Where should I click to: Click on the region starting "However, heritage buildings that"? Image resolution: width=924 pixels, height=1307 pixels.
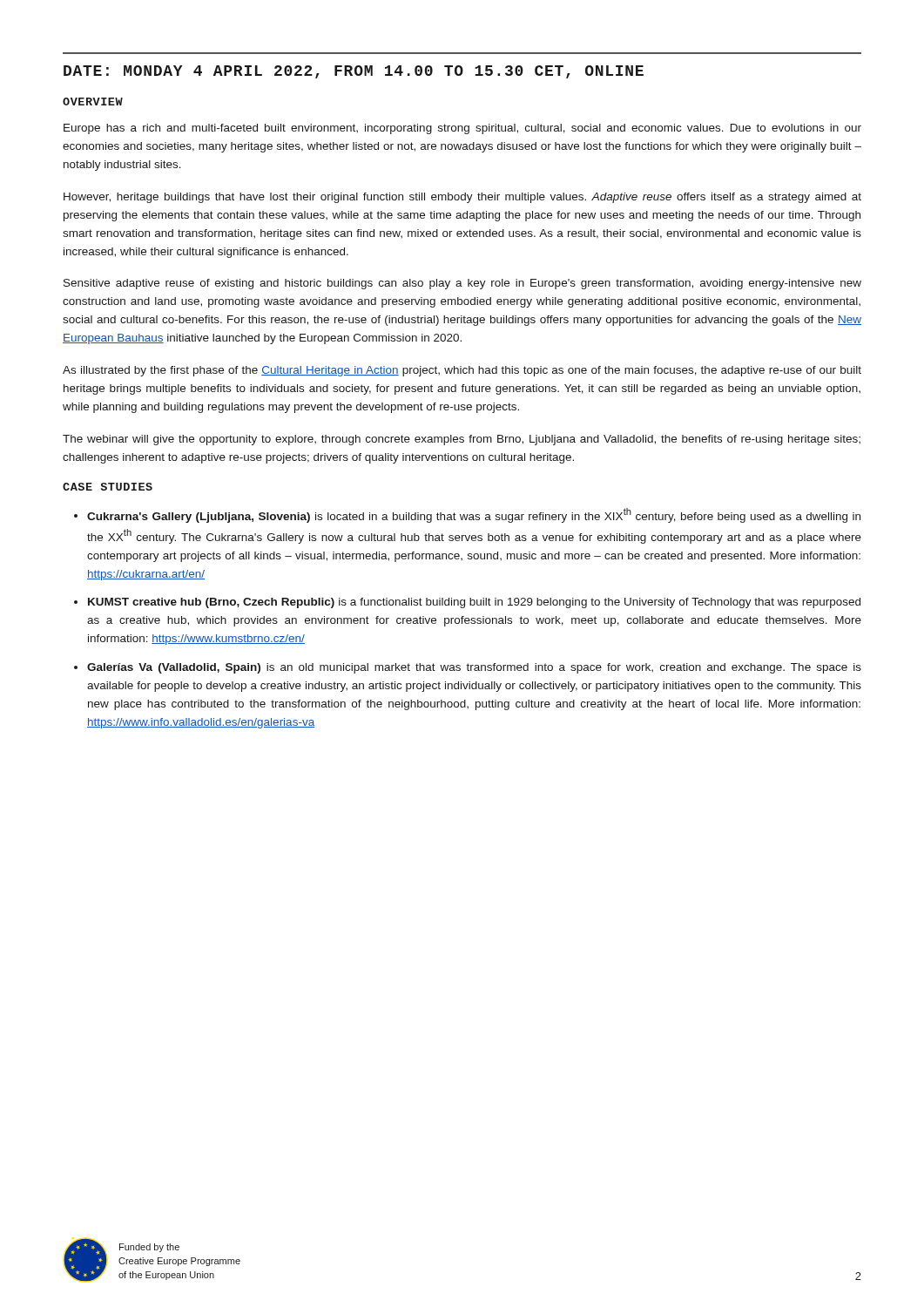click(462, 224)
